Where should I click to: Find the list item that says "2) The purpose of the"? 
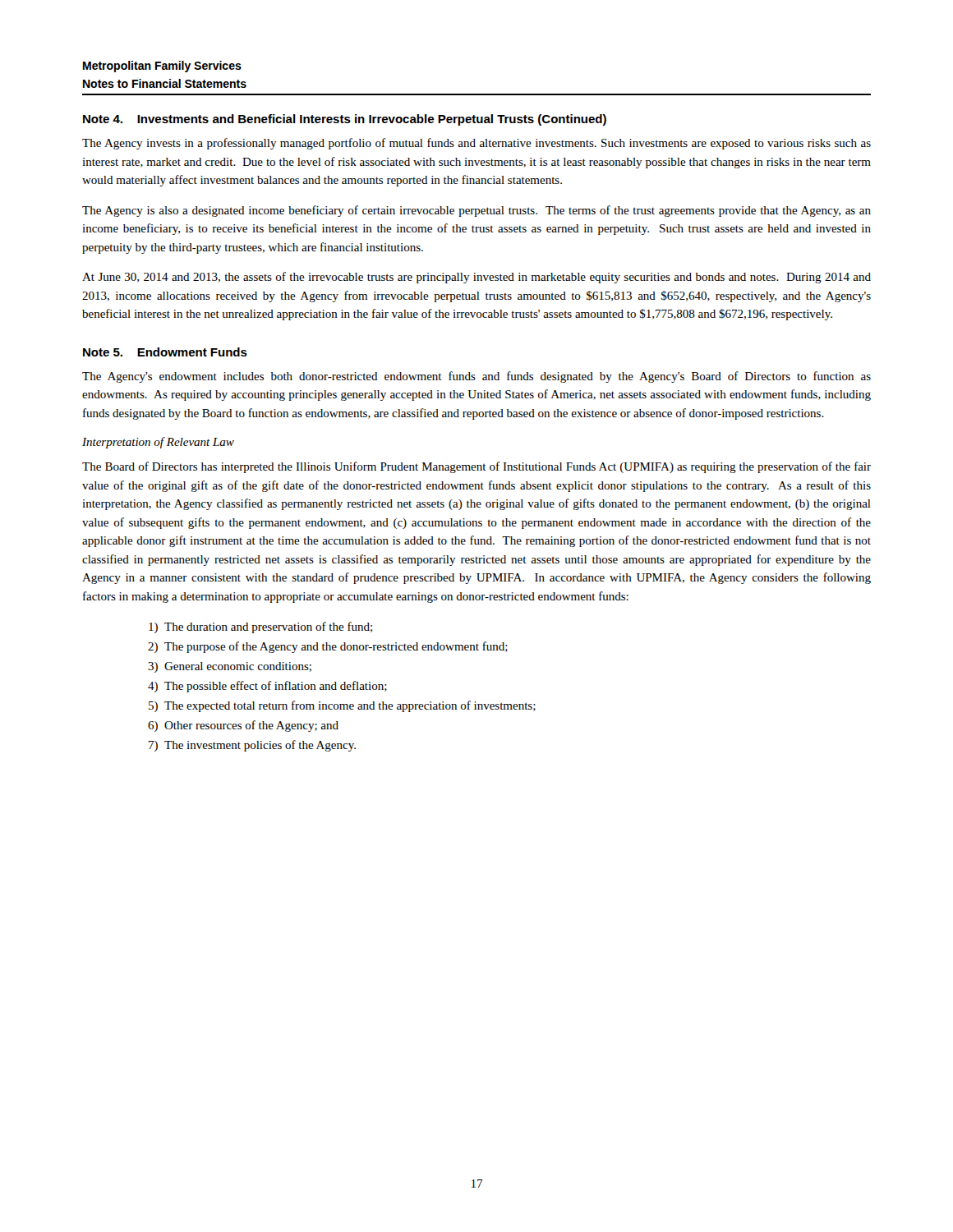328,646
